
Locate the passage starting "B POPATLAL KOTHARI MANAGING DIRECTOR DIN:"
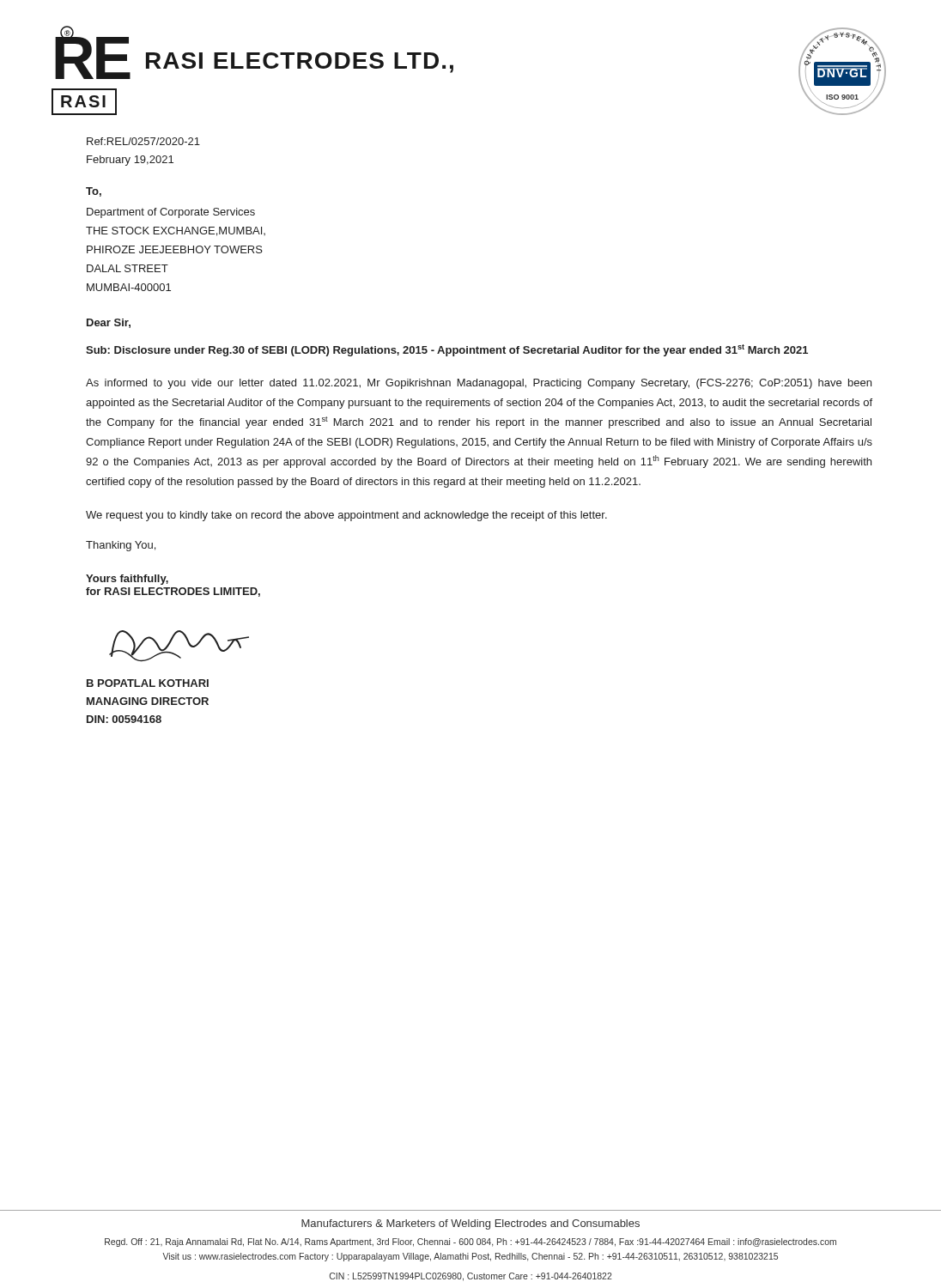click(x=148, y=683)
